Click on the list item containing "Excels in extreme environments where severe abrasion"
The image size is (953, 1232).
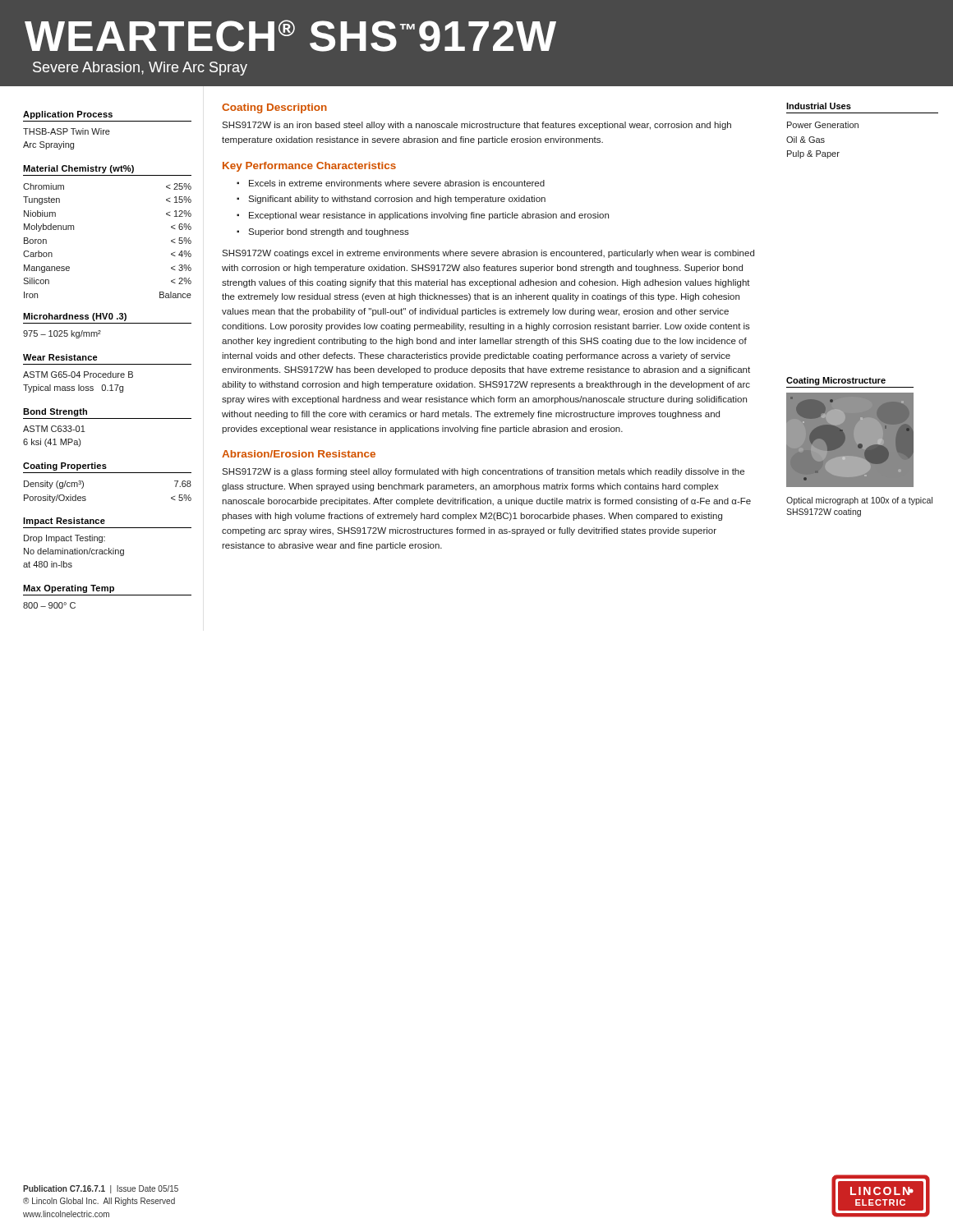click(x=396, y=183)
